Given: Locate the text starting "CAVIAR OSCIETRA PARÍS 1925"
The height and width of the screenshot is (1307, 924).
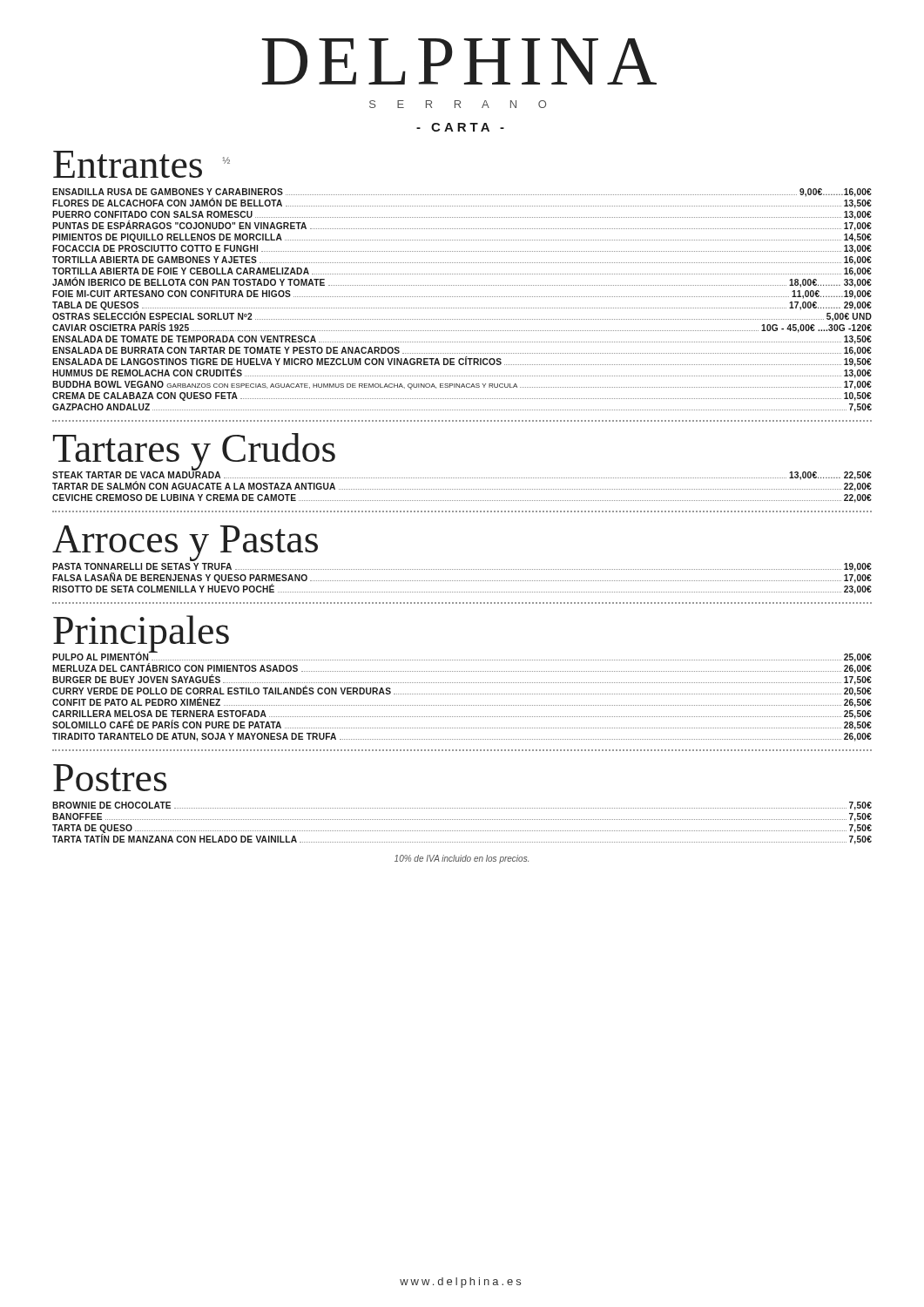Looking at the screenshot, I should pyautogui.click(x=462, y=328).
